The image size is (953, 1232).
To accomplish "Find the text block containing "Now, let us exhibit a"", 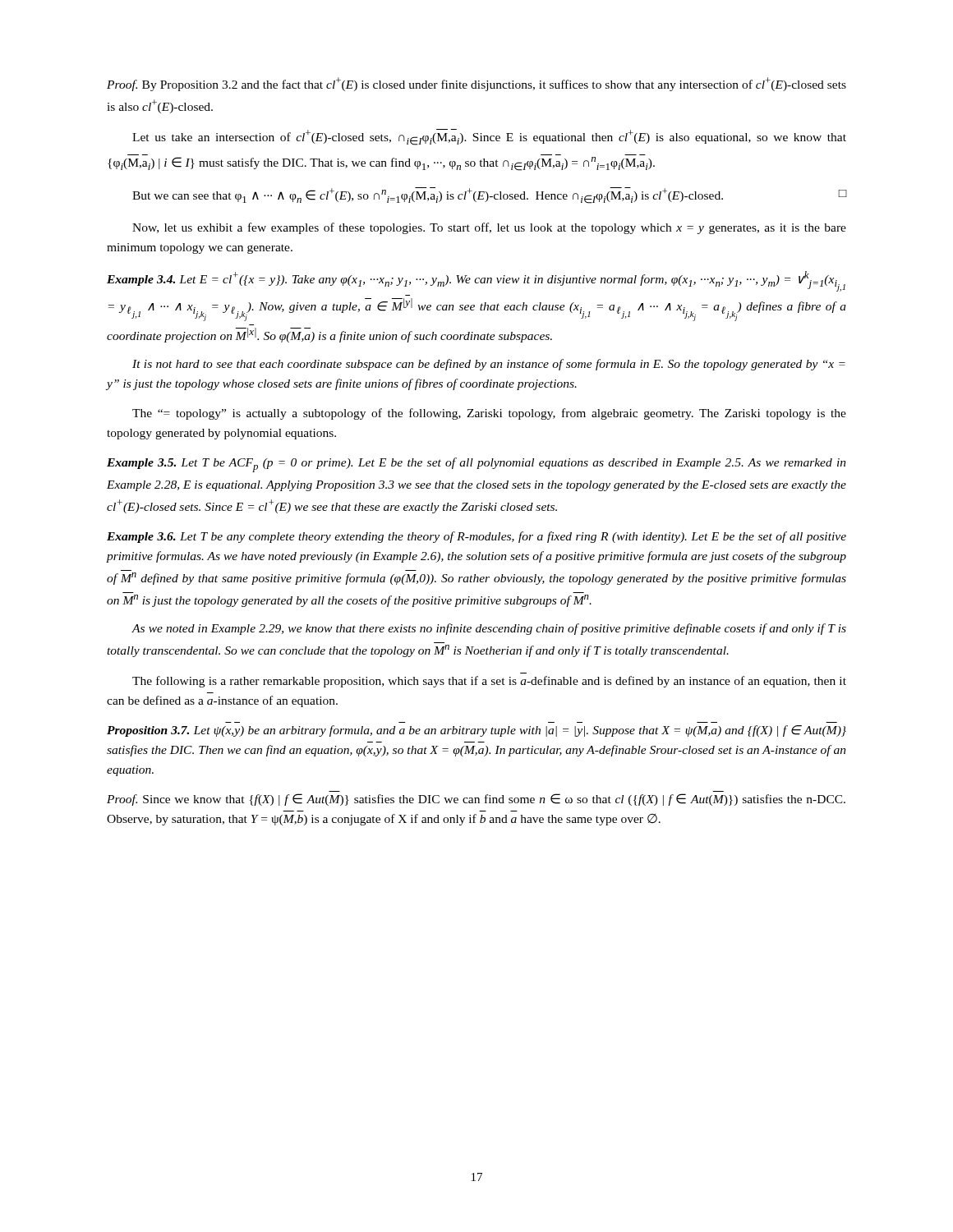I will (476, 238).
